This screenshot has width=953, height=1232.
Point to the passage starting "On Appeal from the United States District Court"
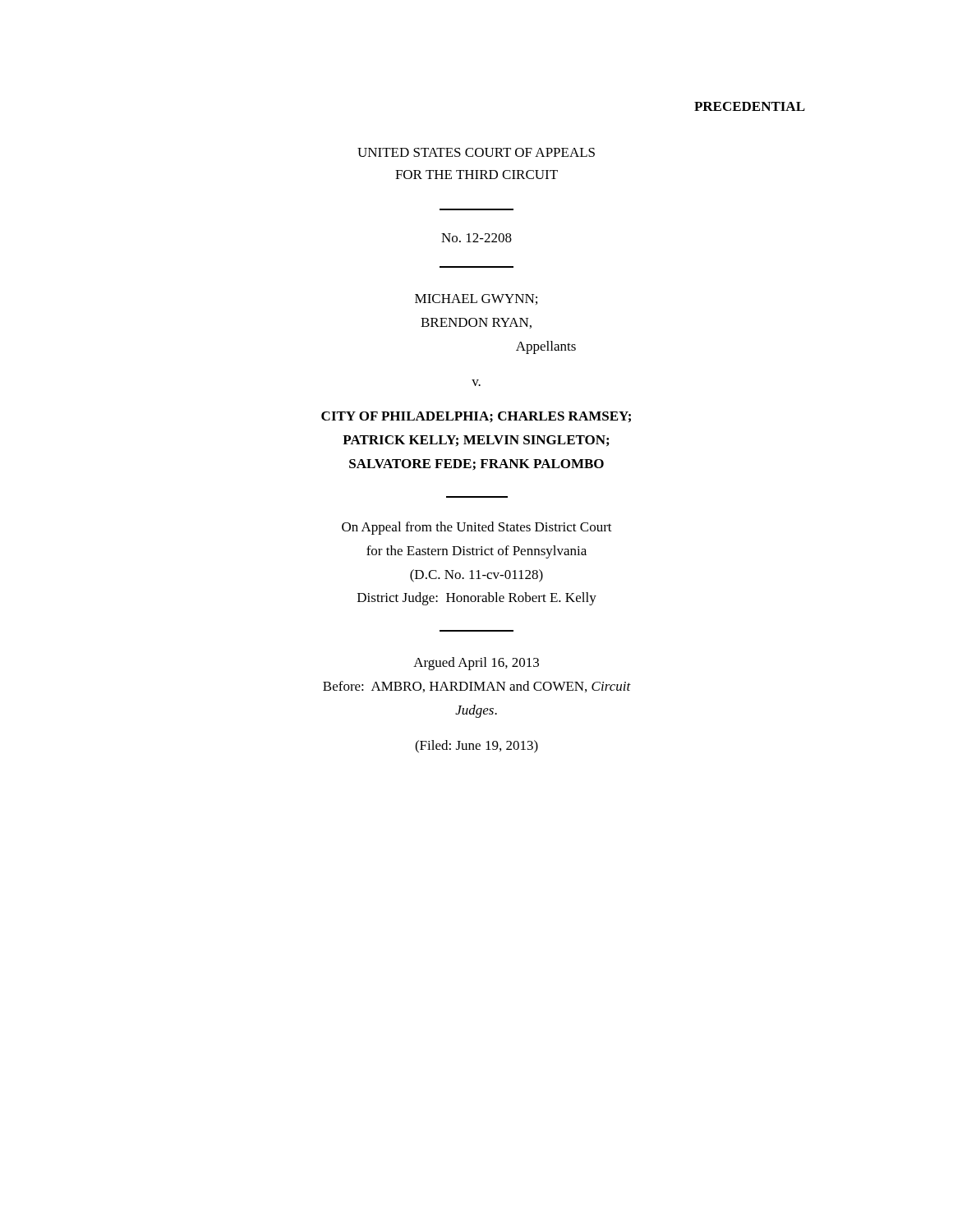pyautogui.click(x=476, y=562)
